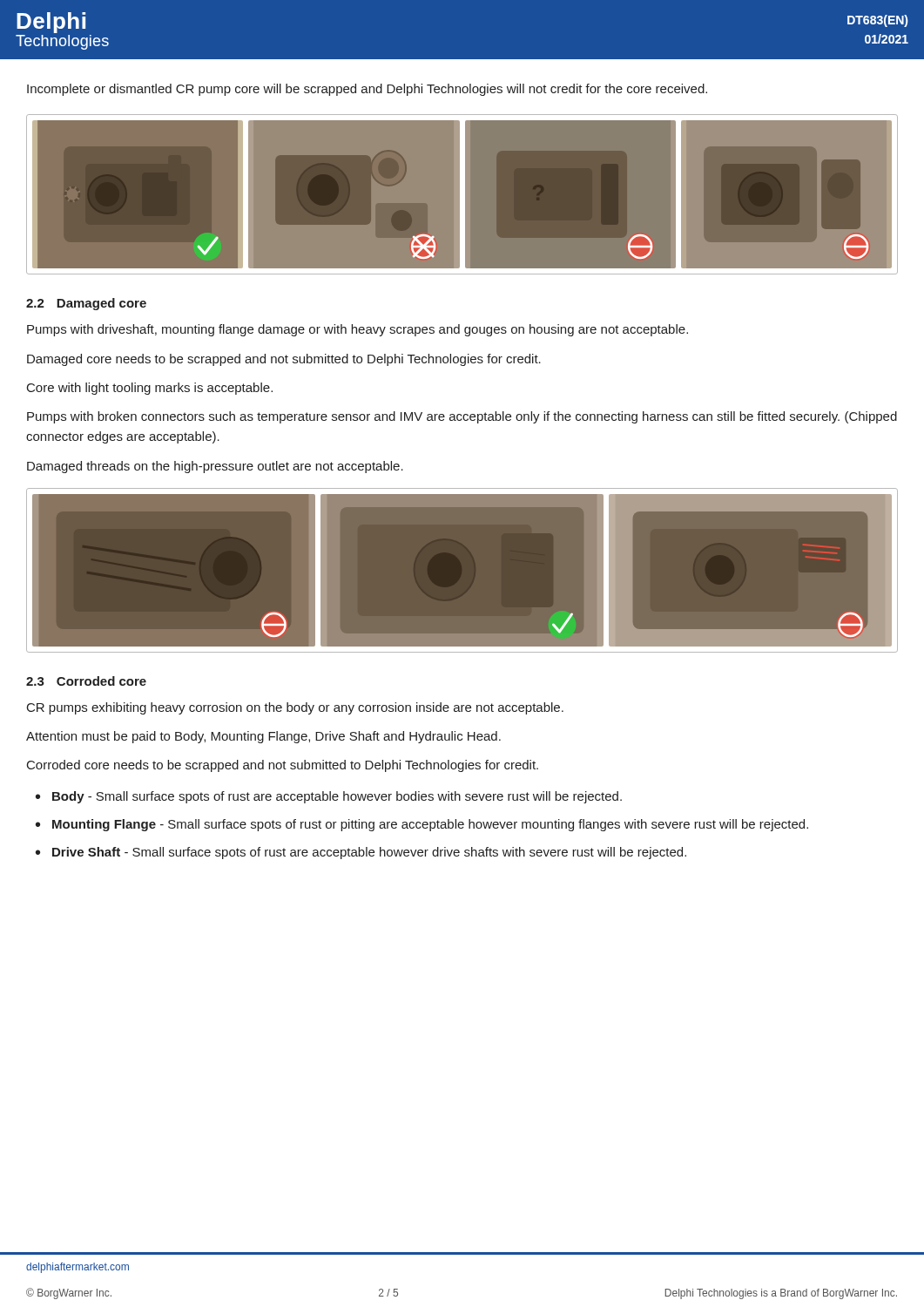The height and width of the screenshot is (1307, 924).
Task: Locate the text block containing "Pumps with driveshaft,"
Action: (x=358, y=329)
